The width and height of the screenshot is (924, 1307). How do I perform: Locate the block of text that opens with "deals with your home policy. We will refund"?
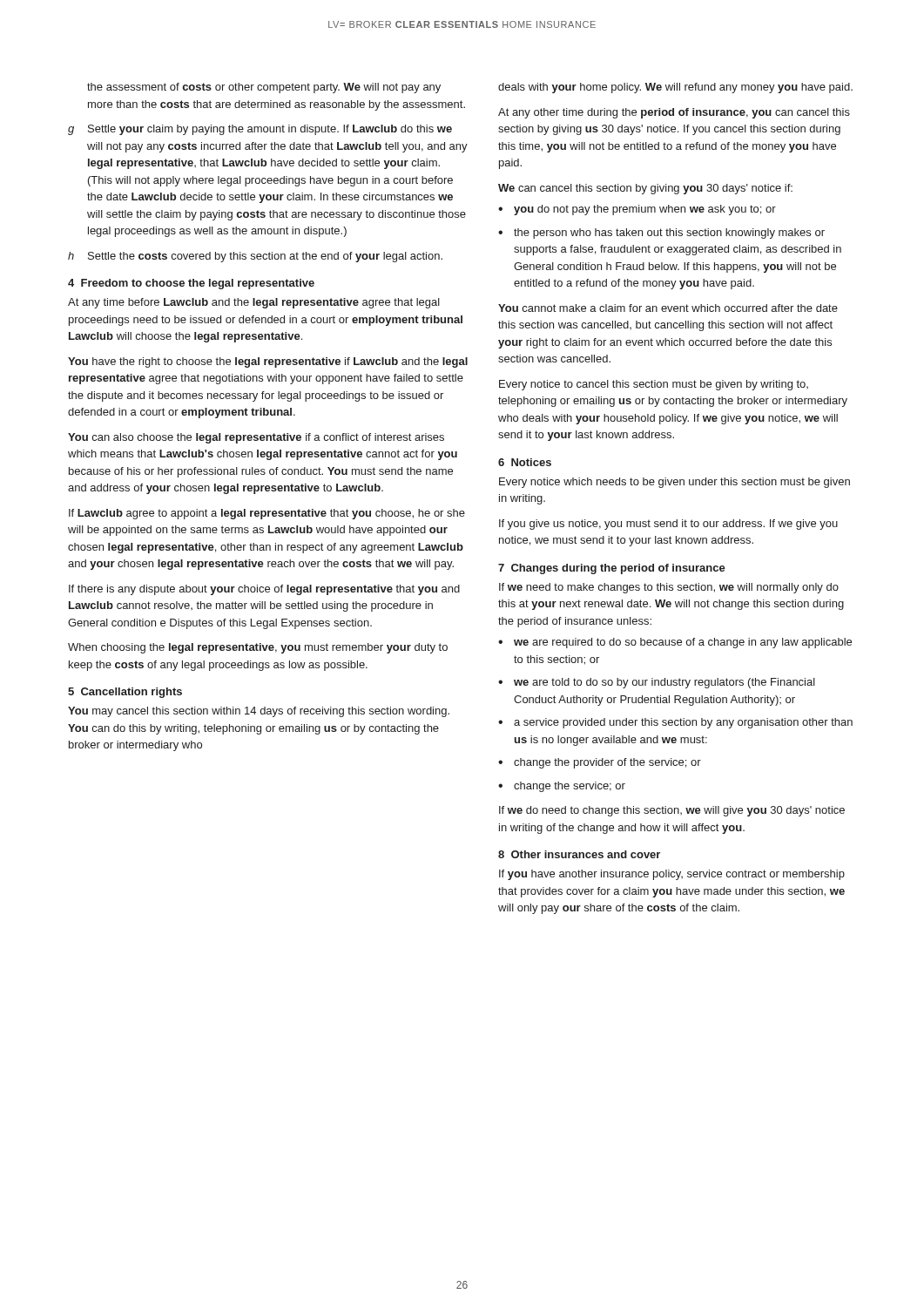tap(676, 87)
